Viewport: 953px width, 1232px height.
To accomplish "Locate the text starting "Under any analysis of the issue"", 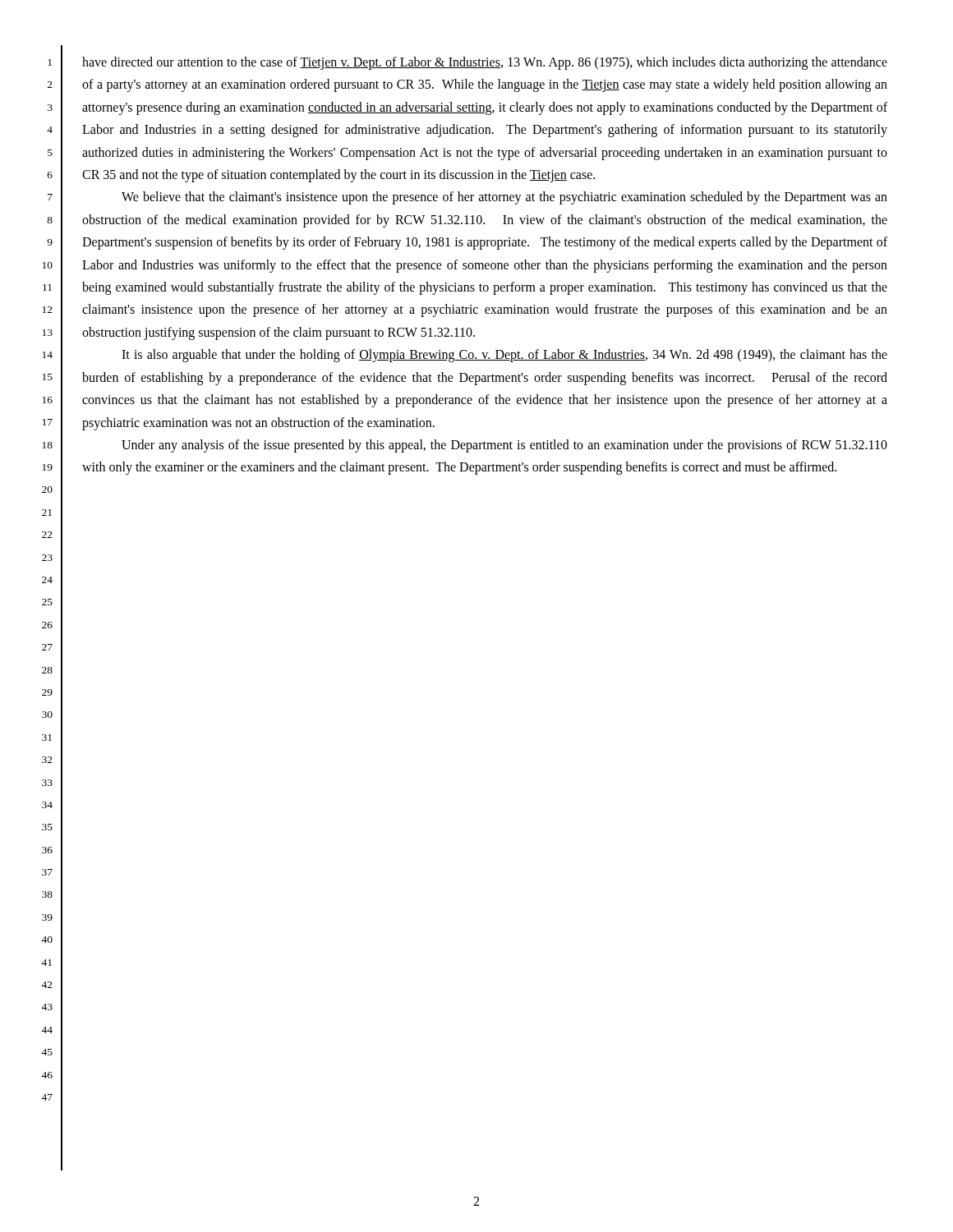I will [x=485, y=456].
